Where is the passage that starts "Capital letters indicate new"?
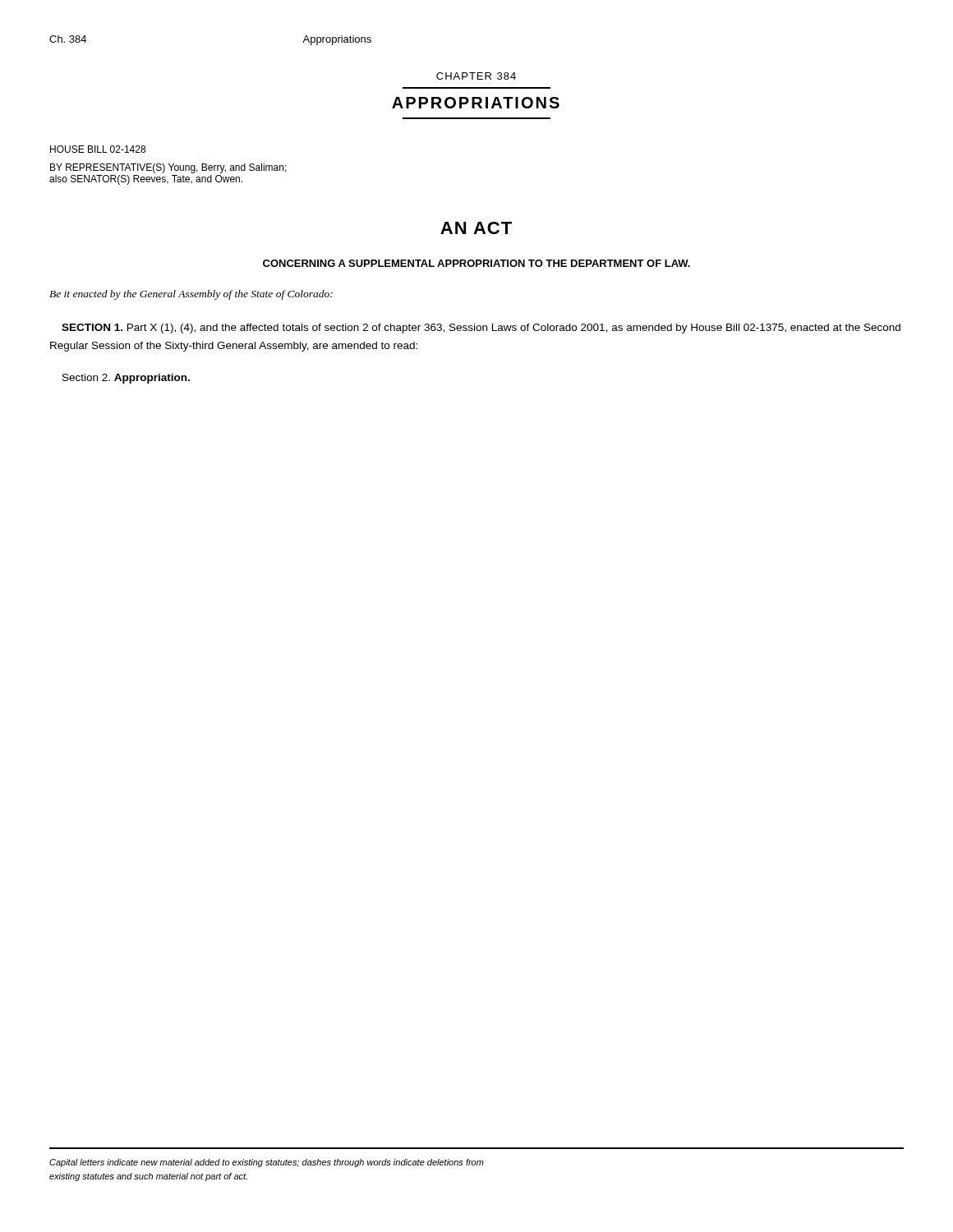The width and height of the screenshot is (953, 1232). (476, 1169)
